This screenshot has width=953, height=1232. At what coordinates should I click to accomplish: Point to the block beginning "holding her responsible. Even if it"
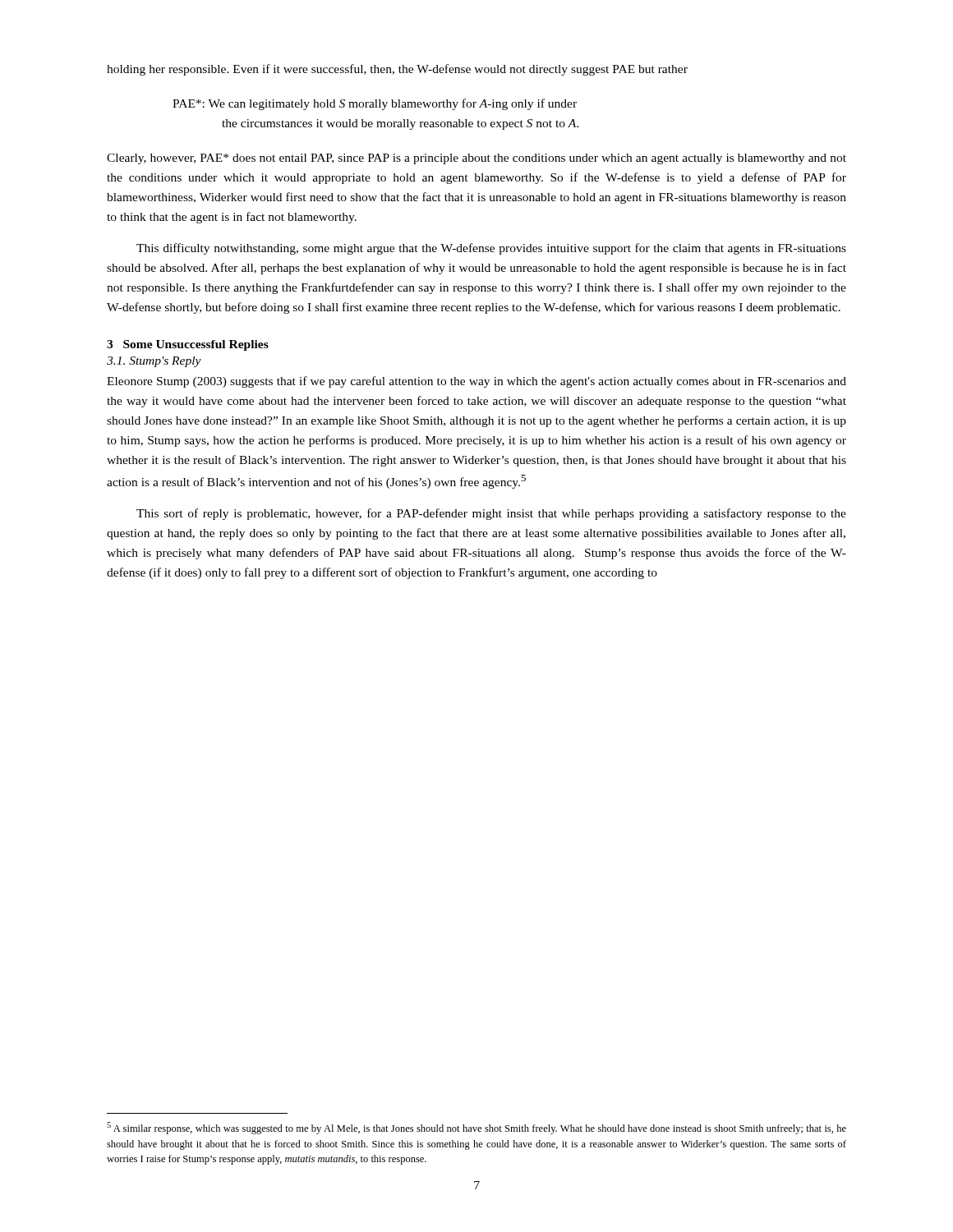coord(397,69)
